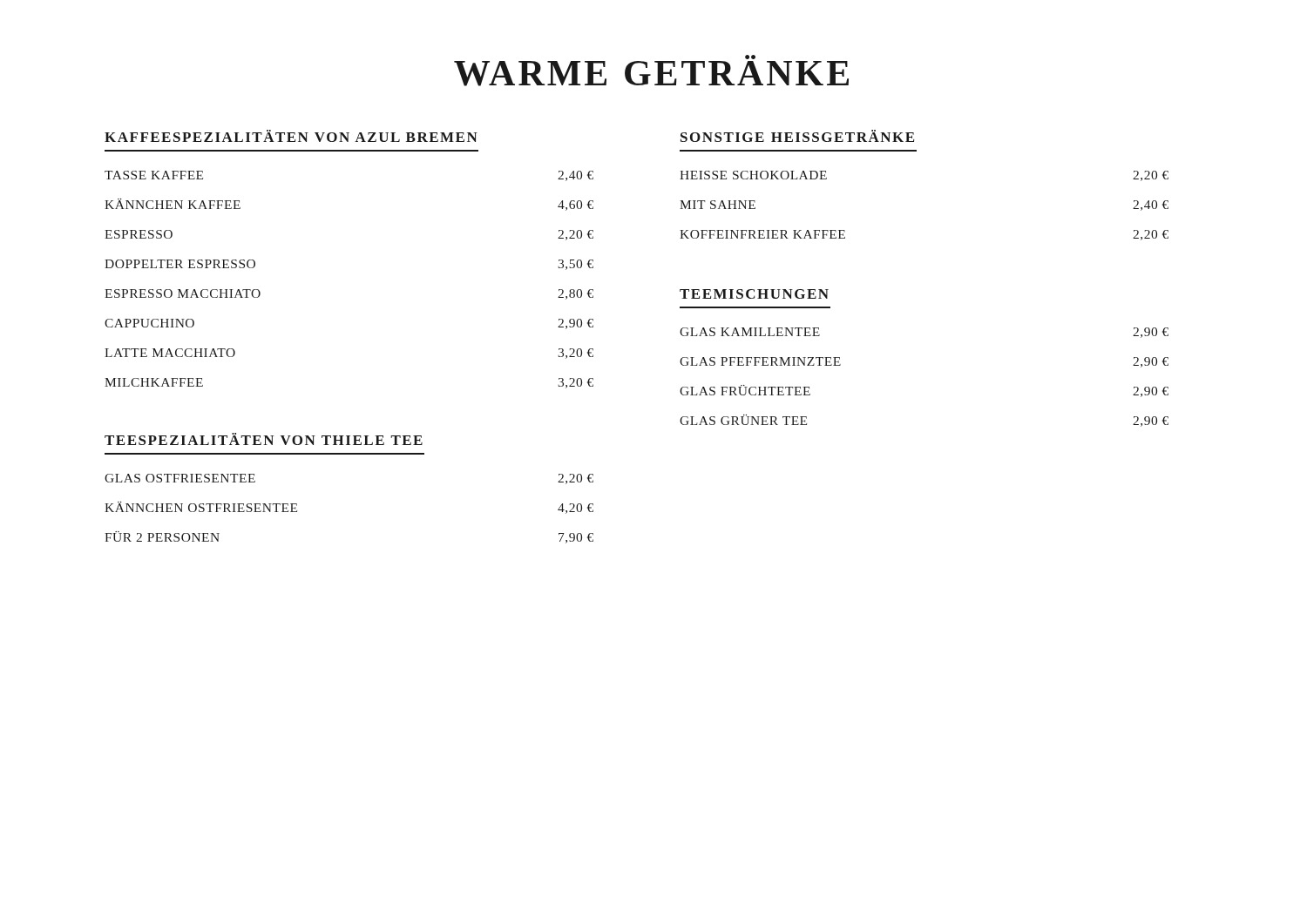Select the block starting "WARME GETRÄNKE"
Screen dimensions: 924x1307
click(x=653, y=73)
